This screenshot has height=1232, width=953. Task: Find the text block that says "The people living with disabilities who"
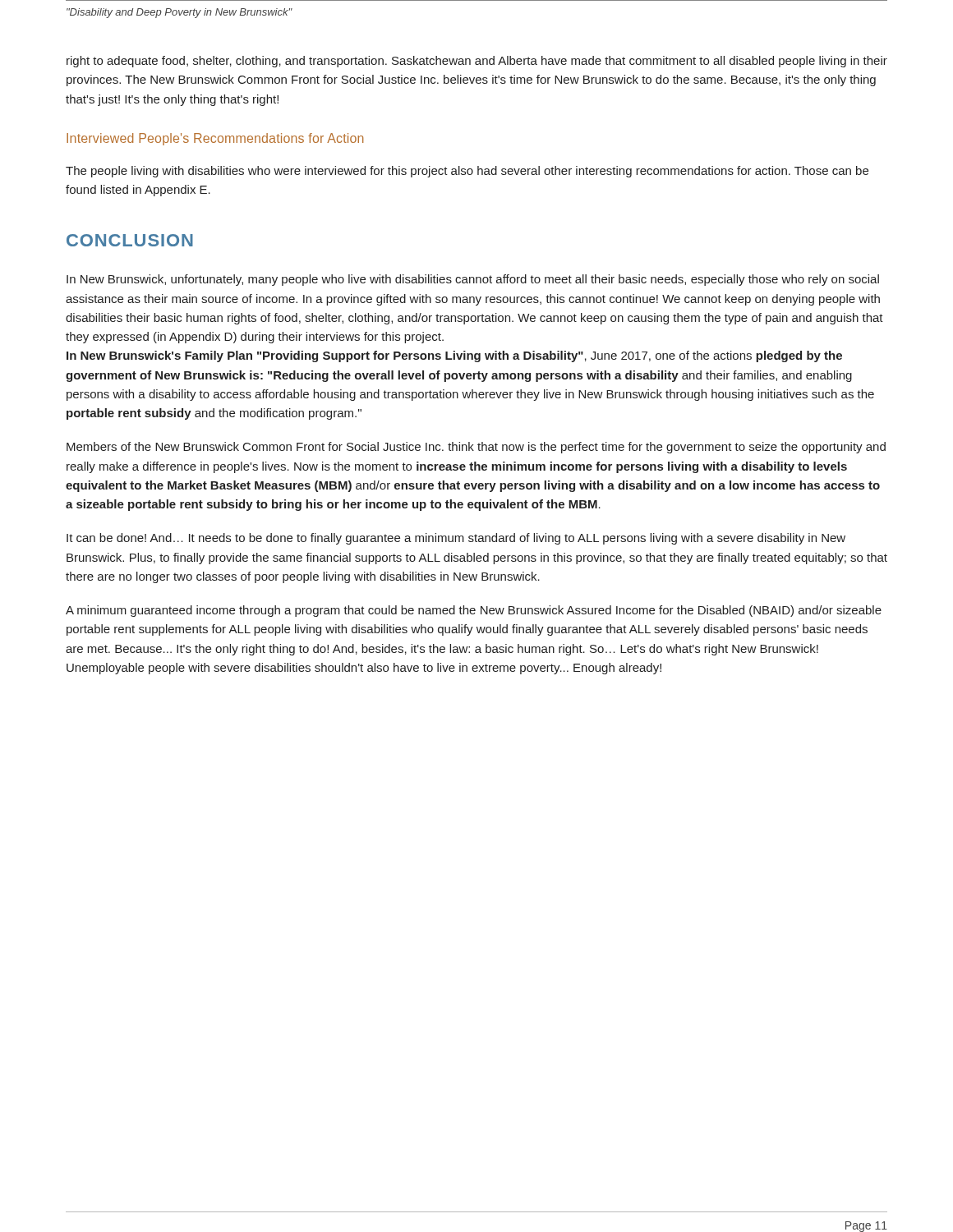coord(467,180)
